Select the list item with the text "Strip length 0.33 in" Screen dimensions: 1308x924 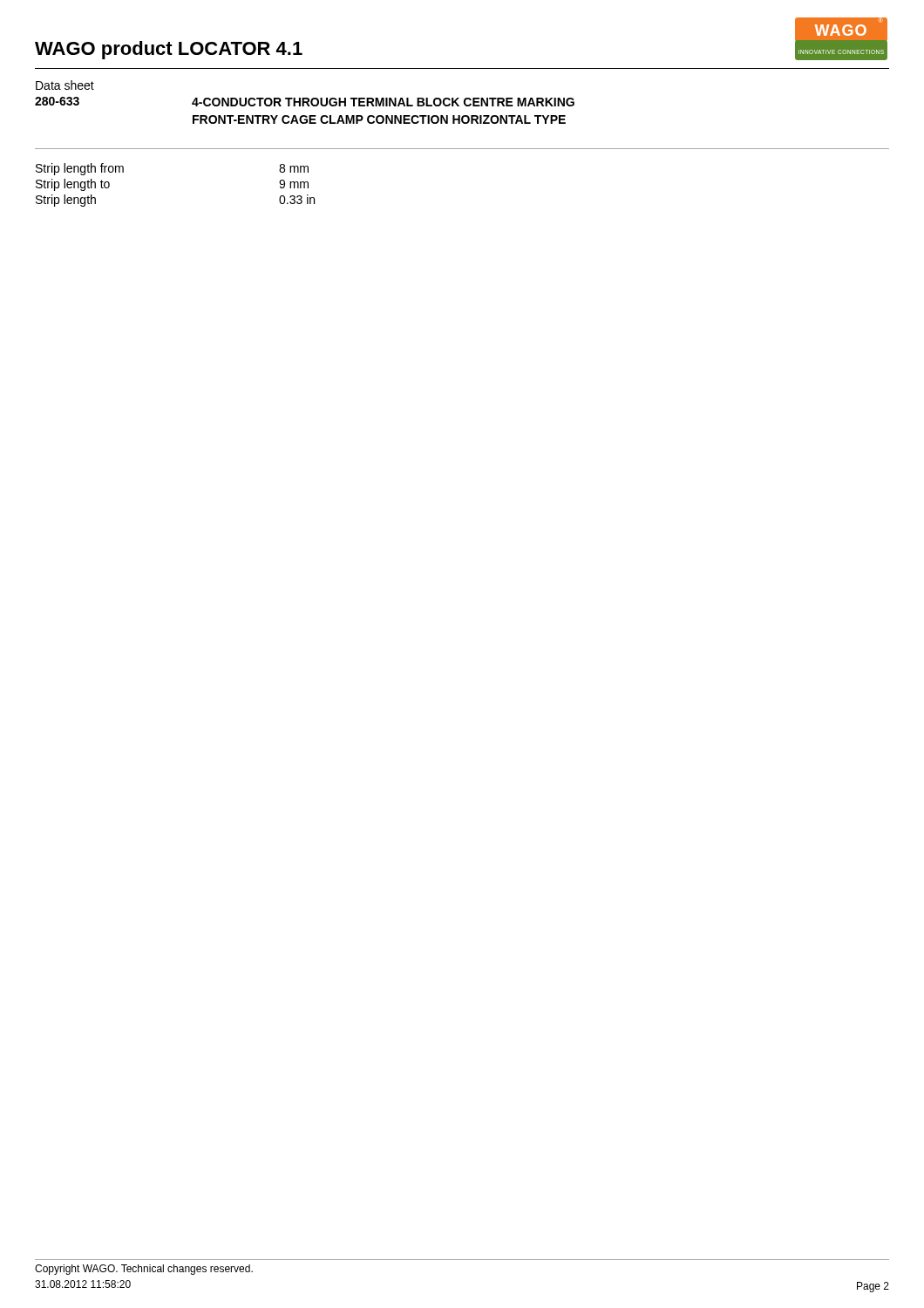click(64, 200)
